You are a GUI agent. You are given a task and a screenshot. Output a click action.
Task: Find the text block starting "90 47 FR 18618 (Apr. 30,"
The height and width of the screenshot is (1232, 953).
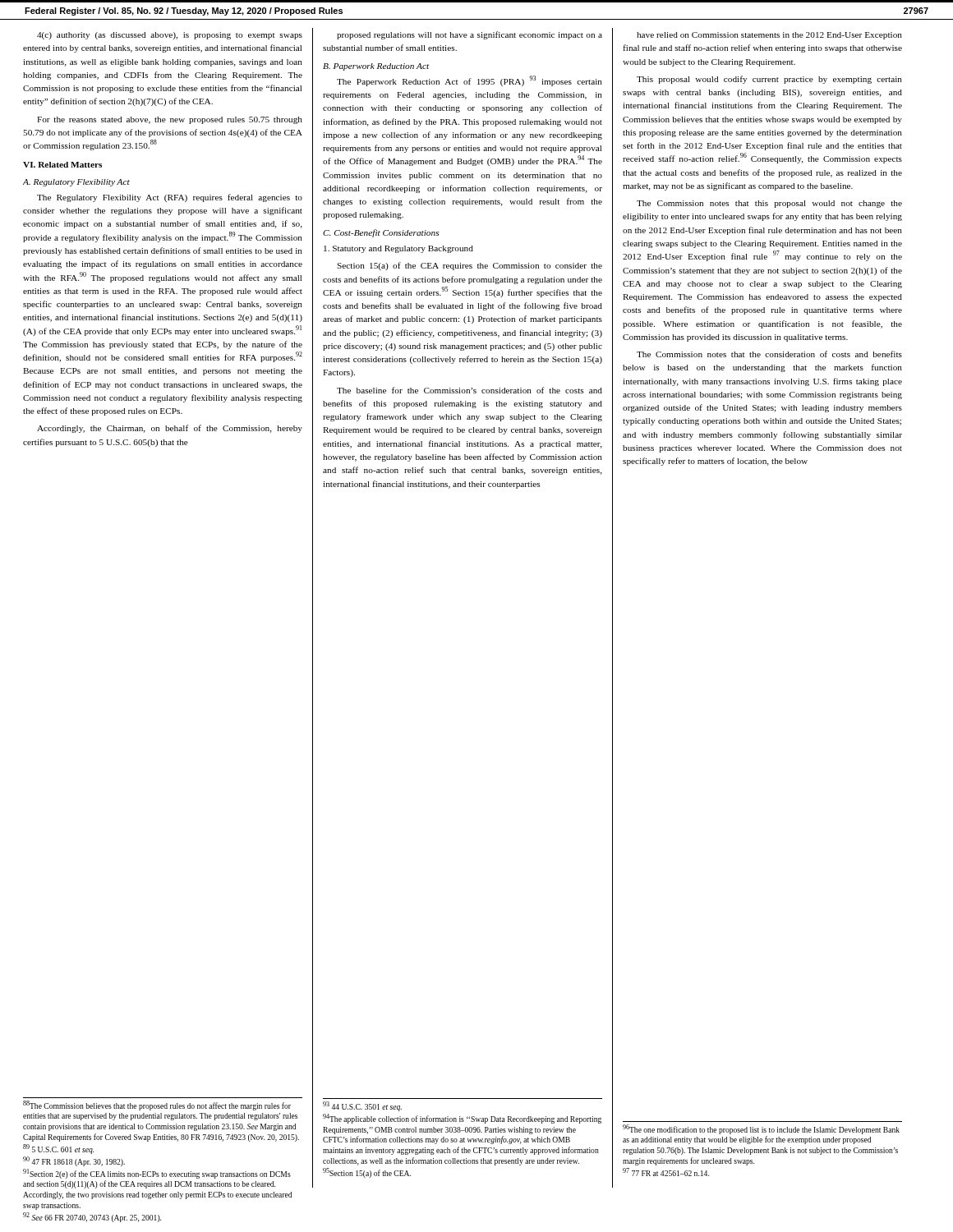pos(74,1162)
